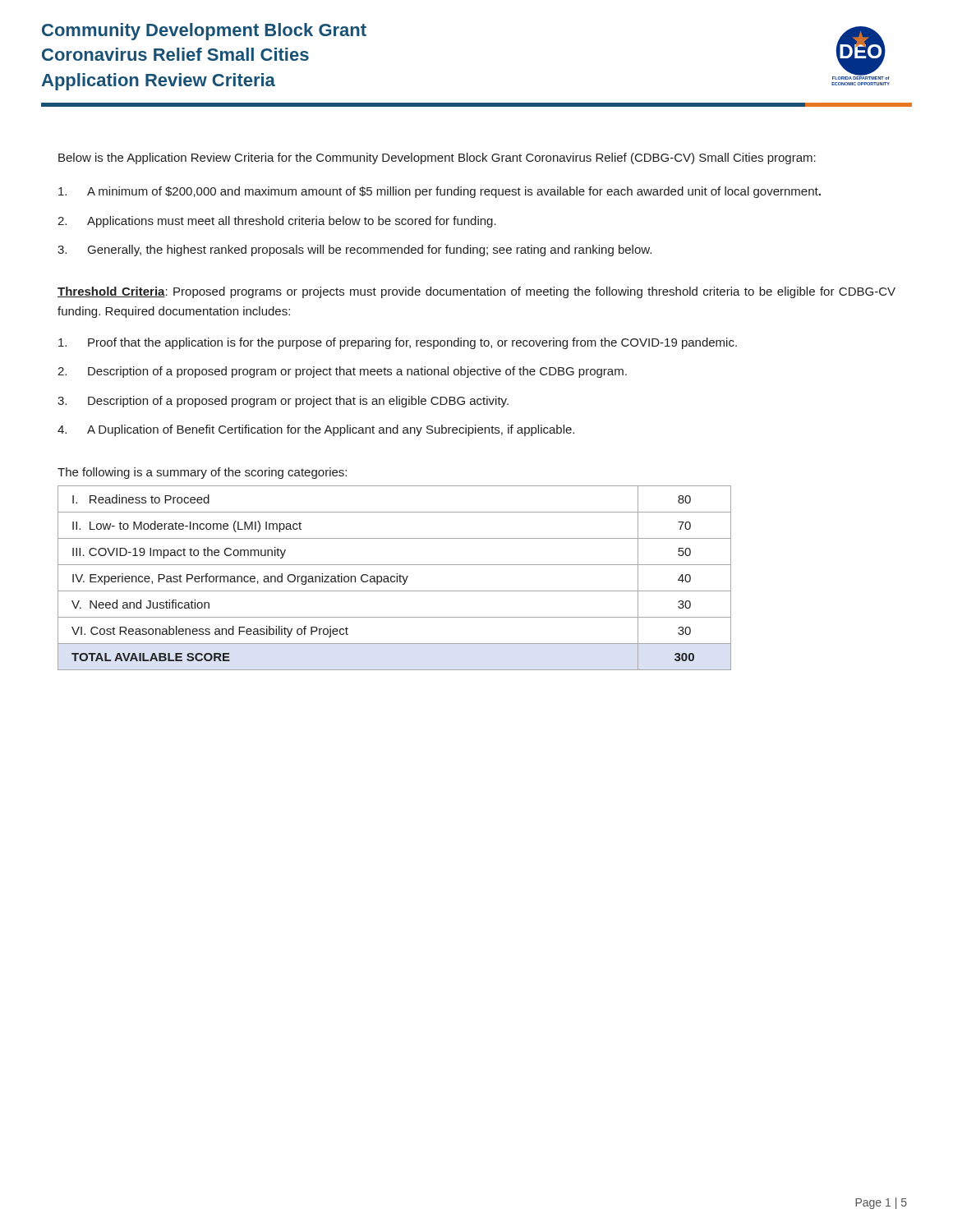The width and height of the screenshot is (953, 1232).
Task: Locate the text starting "Proof that the application is for the purpose"
Action: coord(476,342)
